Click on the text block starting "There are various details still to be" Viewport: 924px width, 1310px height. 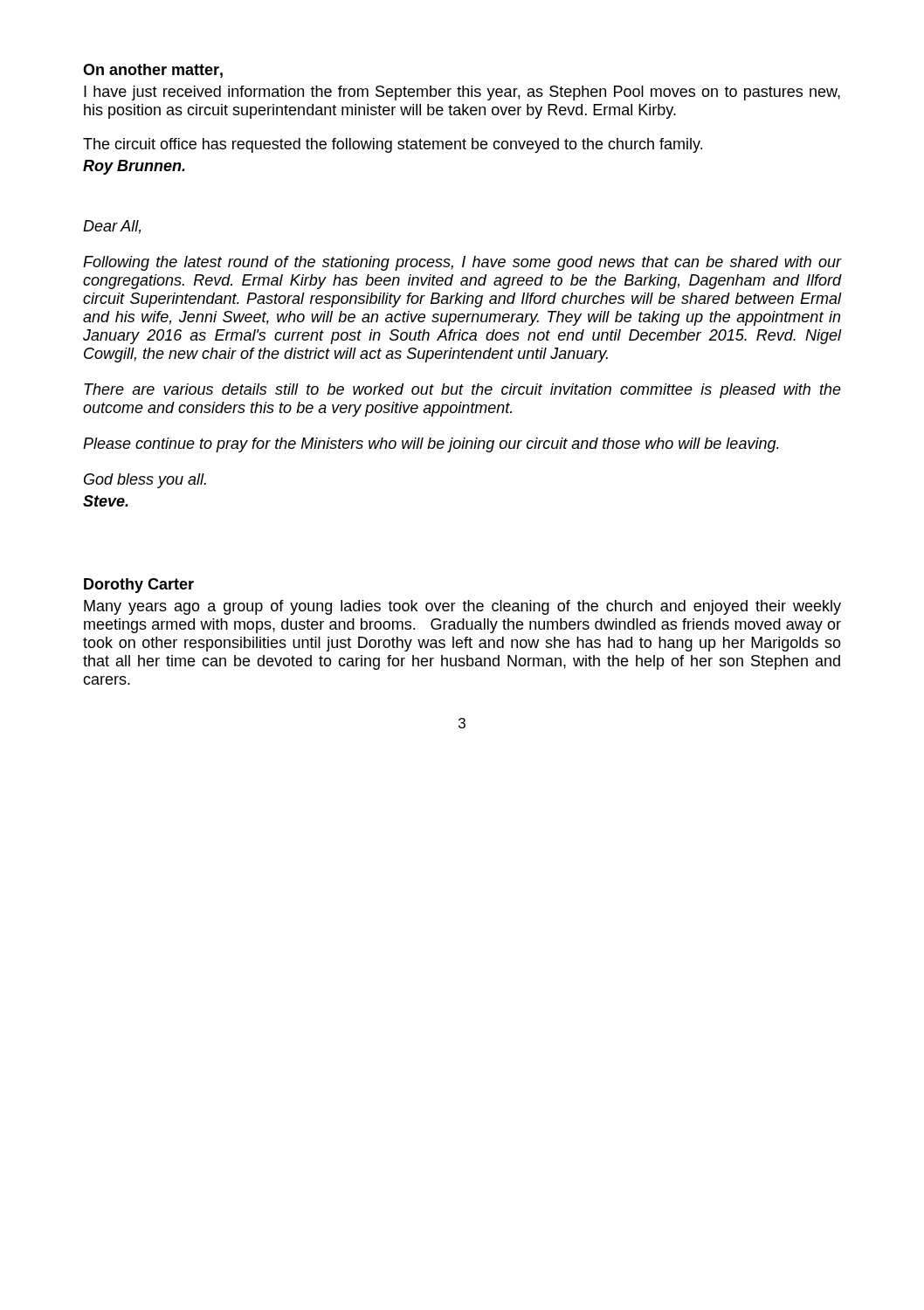(x=462, y=399)
